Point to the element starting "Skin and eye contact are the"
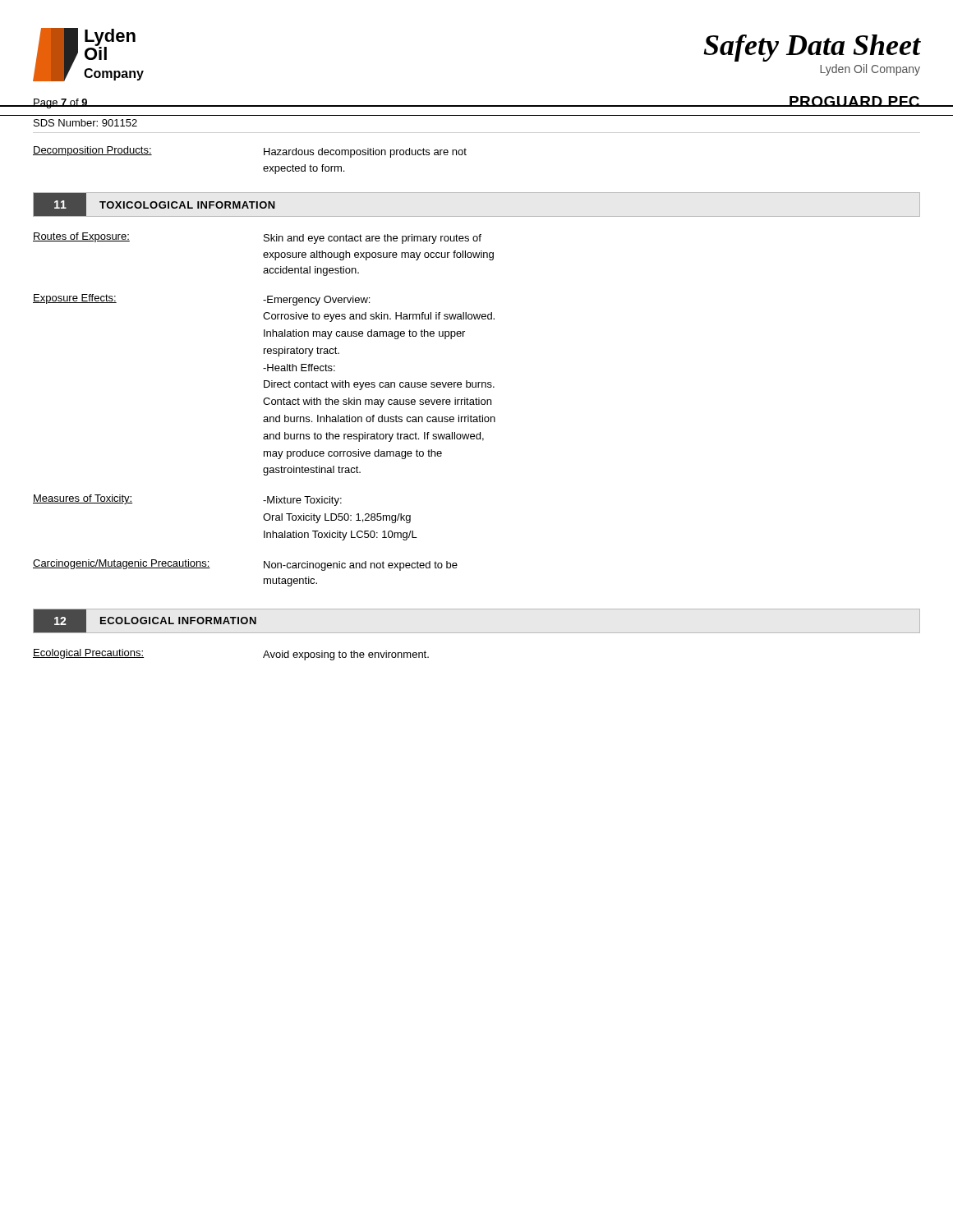This screenshot has height=1232, width=953. 379,254
